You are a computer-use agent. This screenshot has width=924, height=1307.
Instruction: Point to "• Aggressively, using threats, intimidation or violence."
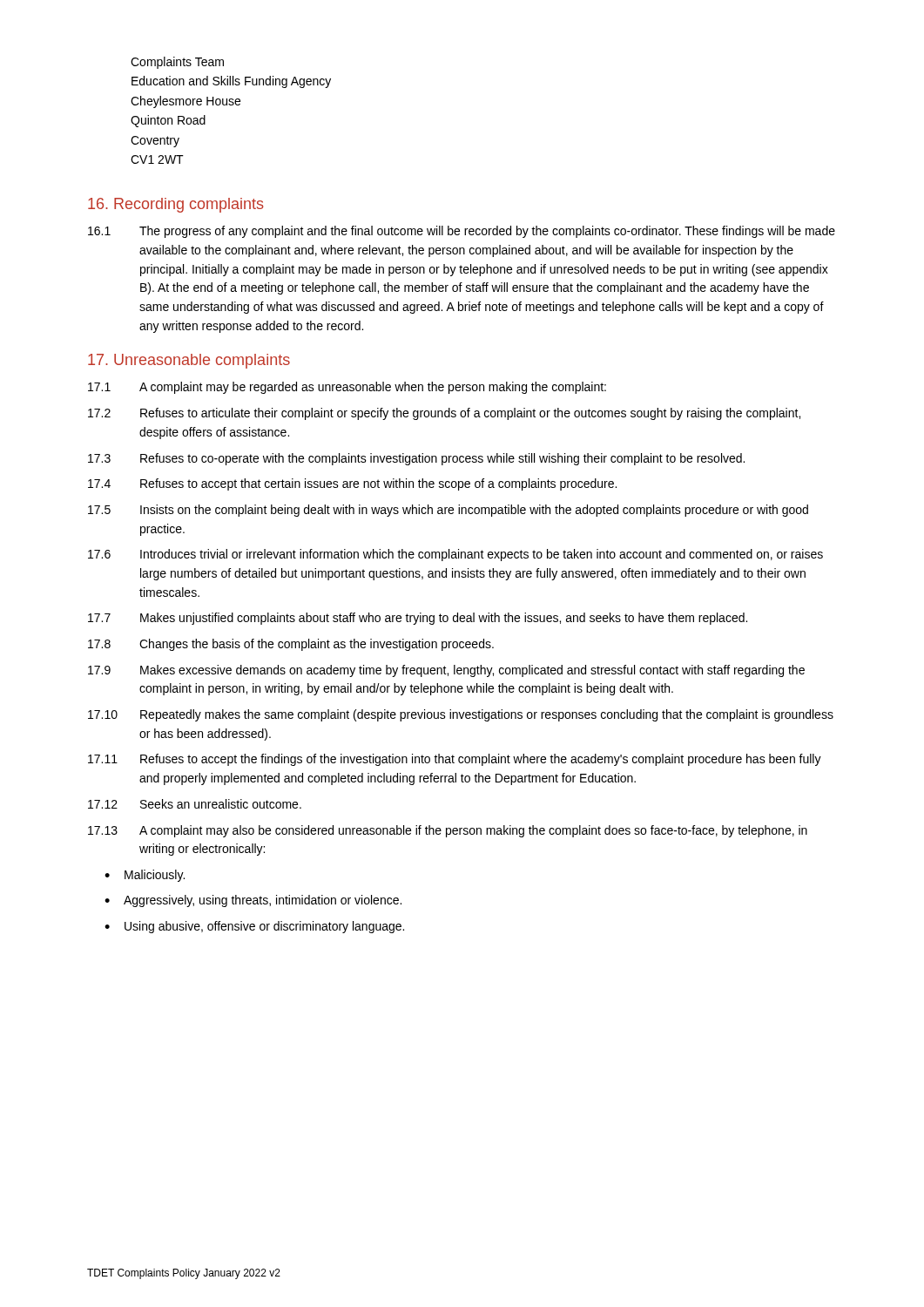point(253,901)
